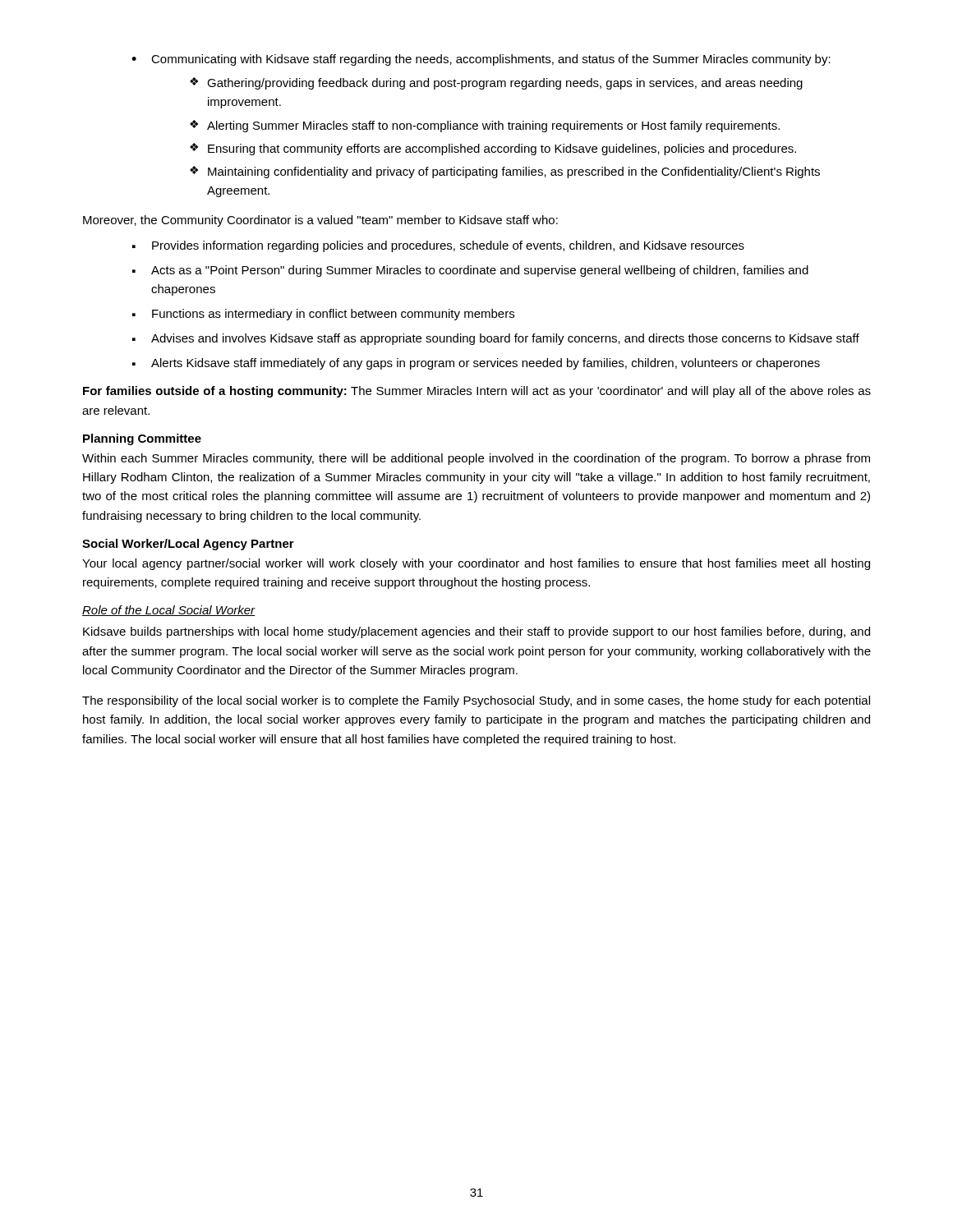This screenshot has height=1232, width=953.
Task: Locate the text block containing "The responsibility of the local social"
Action: 476,719
